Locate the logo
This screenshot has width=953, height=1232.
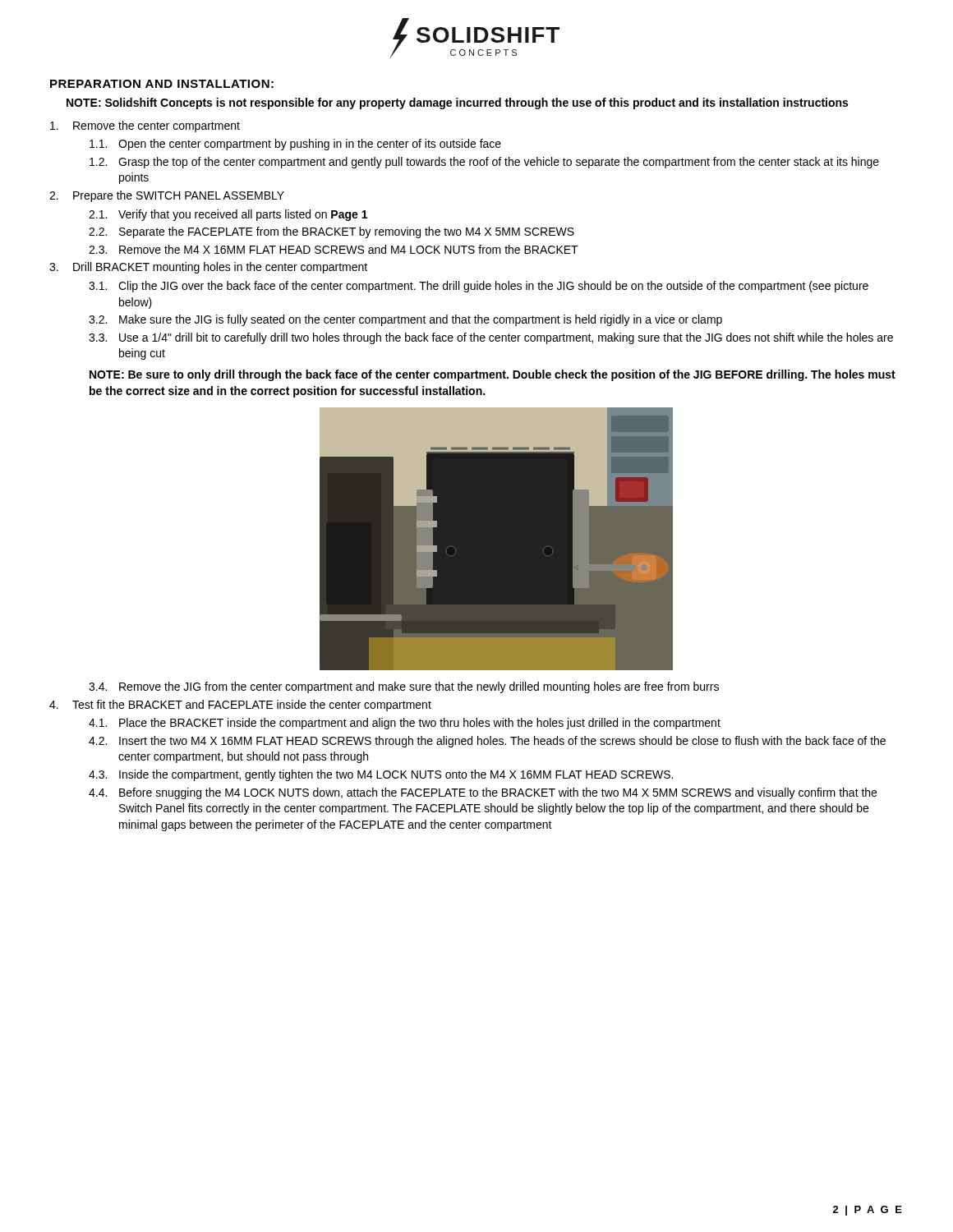click(x=476, y=35)
